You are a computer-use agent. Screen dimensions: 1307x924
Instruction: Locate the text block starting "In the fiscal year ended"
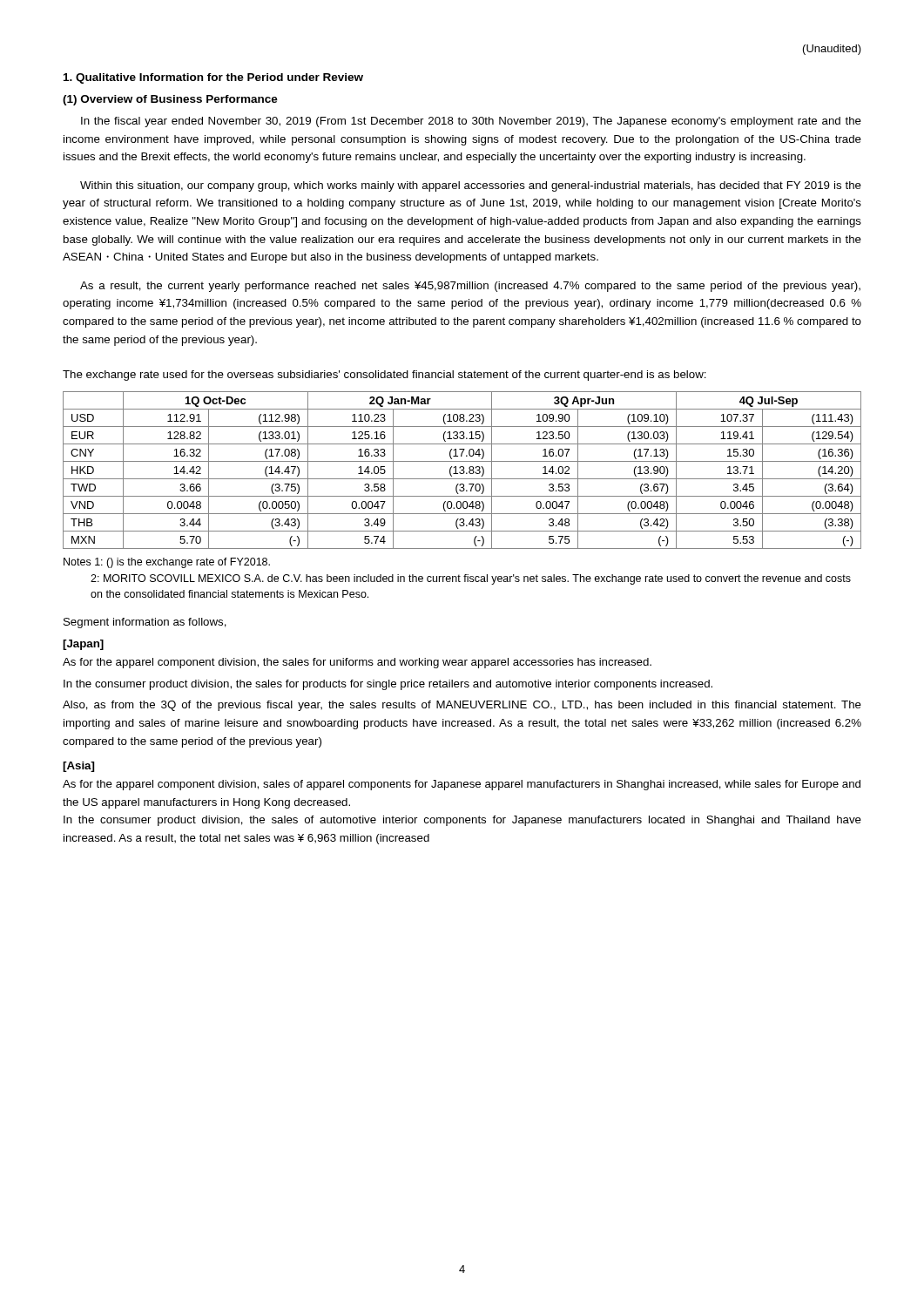tap(462, 139)
